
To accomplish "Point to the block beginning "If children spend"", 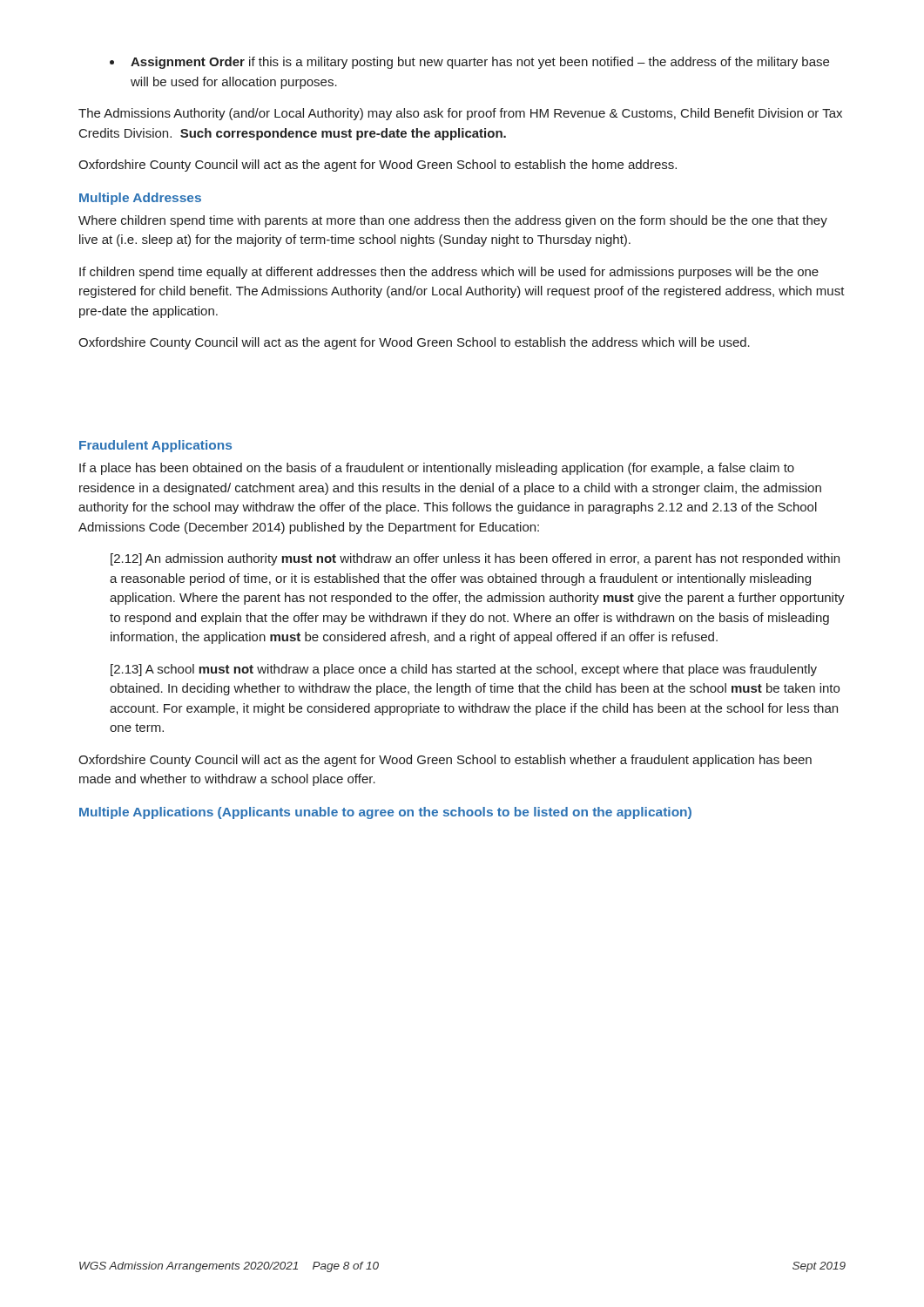I will pyautogui.click(x=462, y=291).
